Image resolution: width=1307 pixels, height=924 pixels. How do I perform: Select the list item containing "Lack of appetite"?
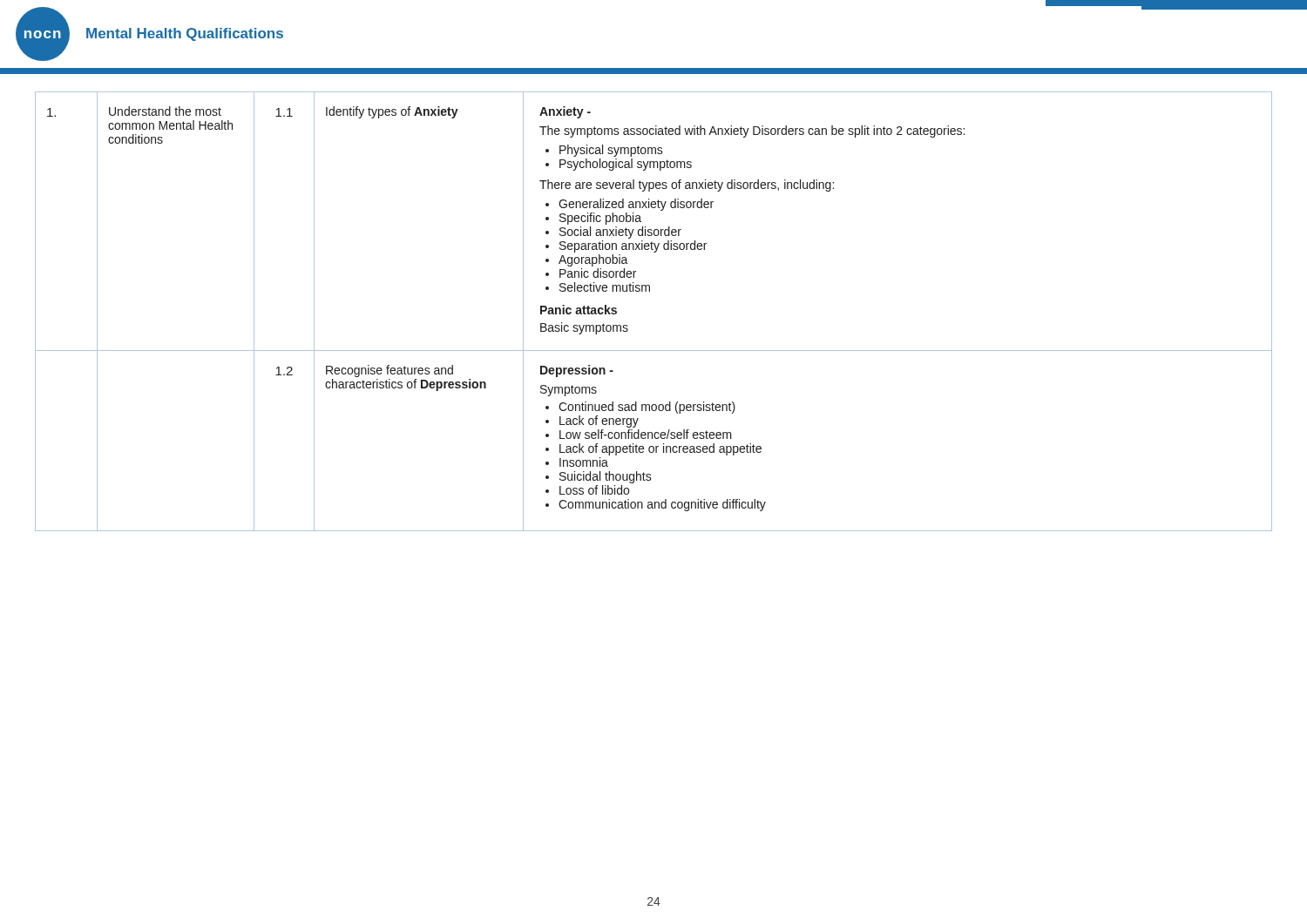point(660,449)
